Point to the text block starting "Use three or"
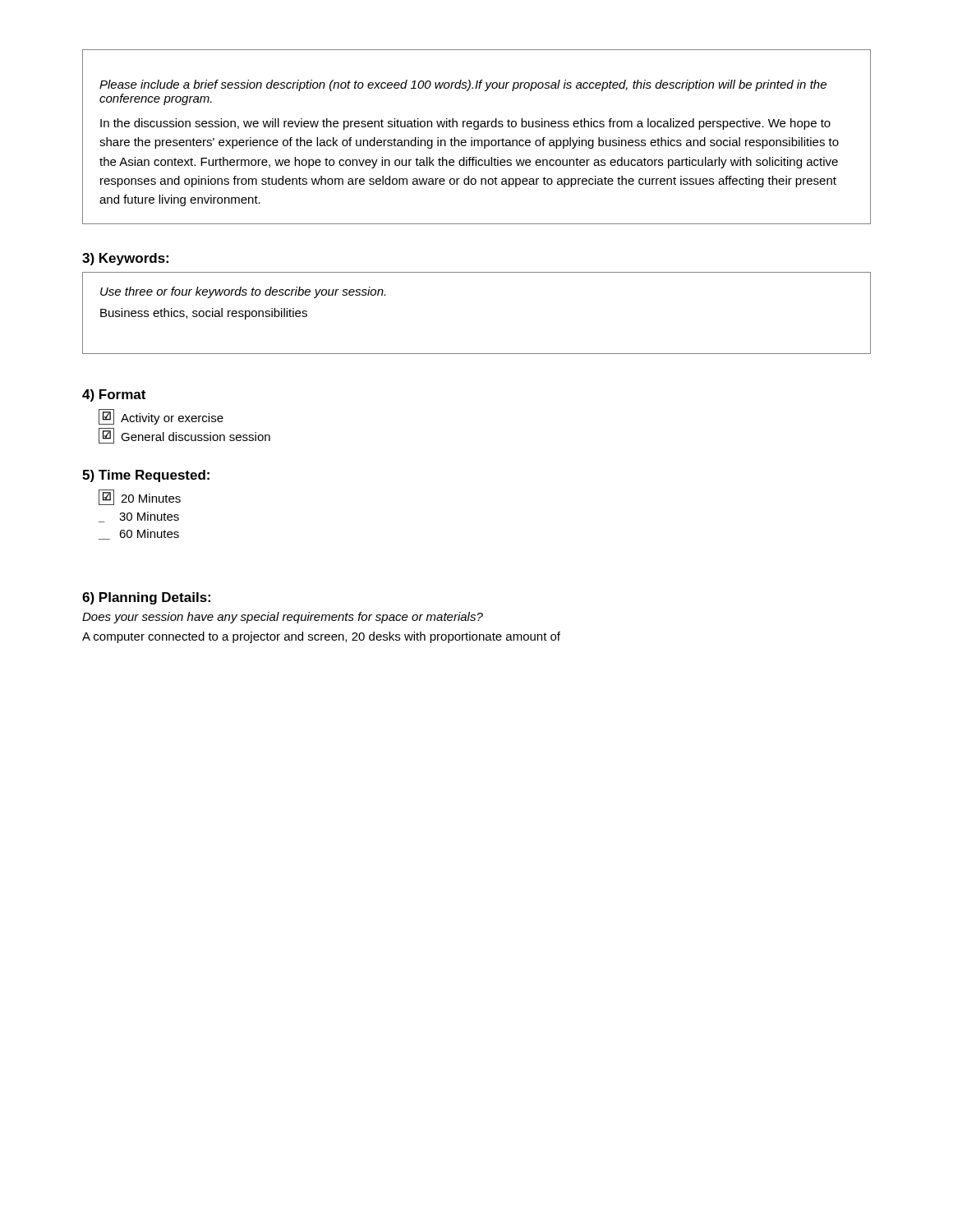This screenshot has width=953, height=1232. pos(243,292)
